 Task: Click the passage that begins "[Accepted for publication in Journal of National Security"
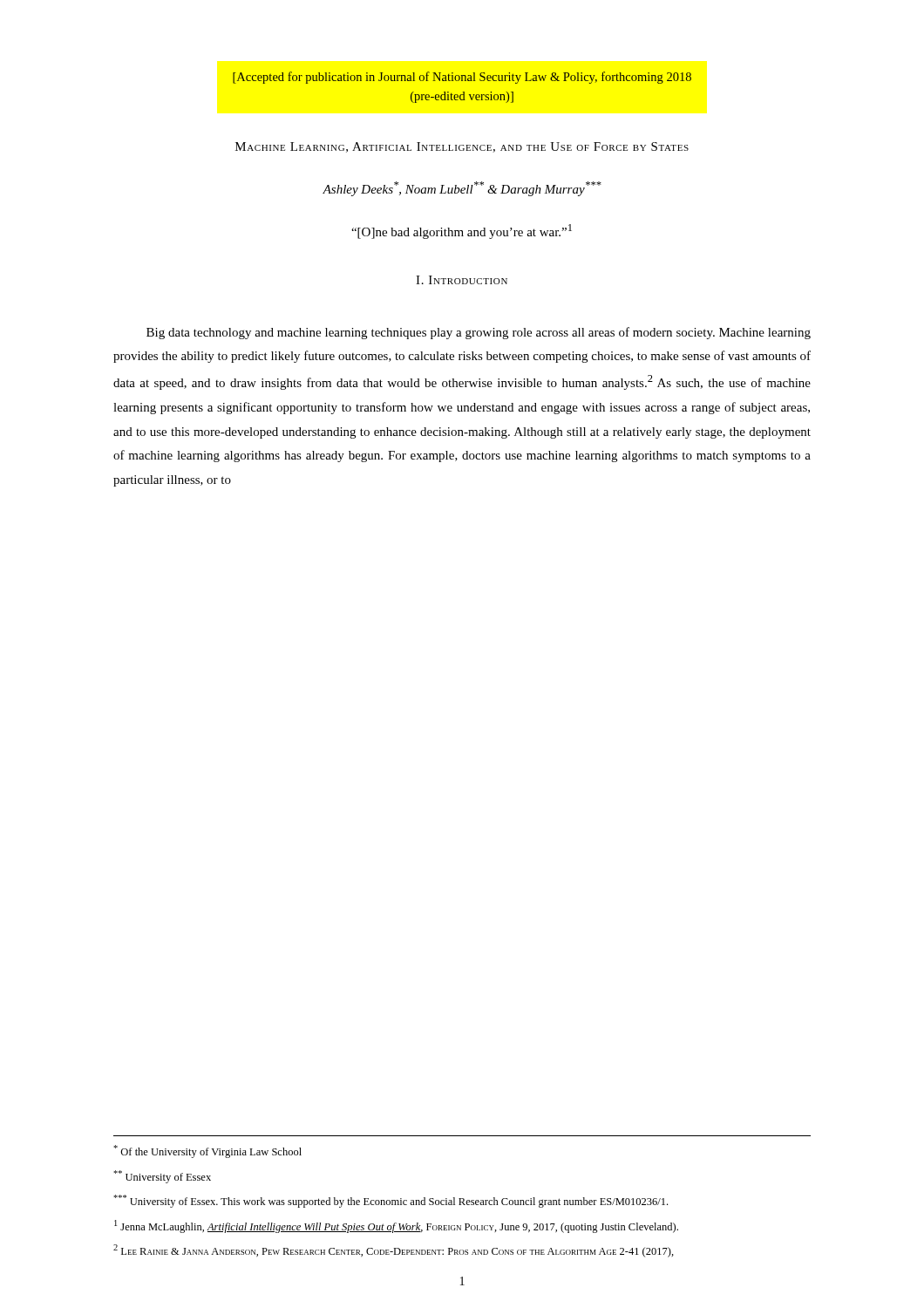tap(462, 86)
